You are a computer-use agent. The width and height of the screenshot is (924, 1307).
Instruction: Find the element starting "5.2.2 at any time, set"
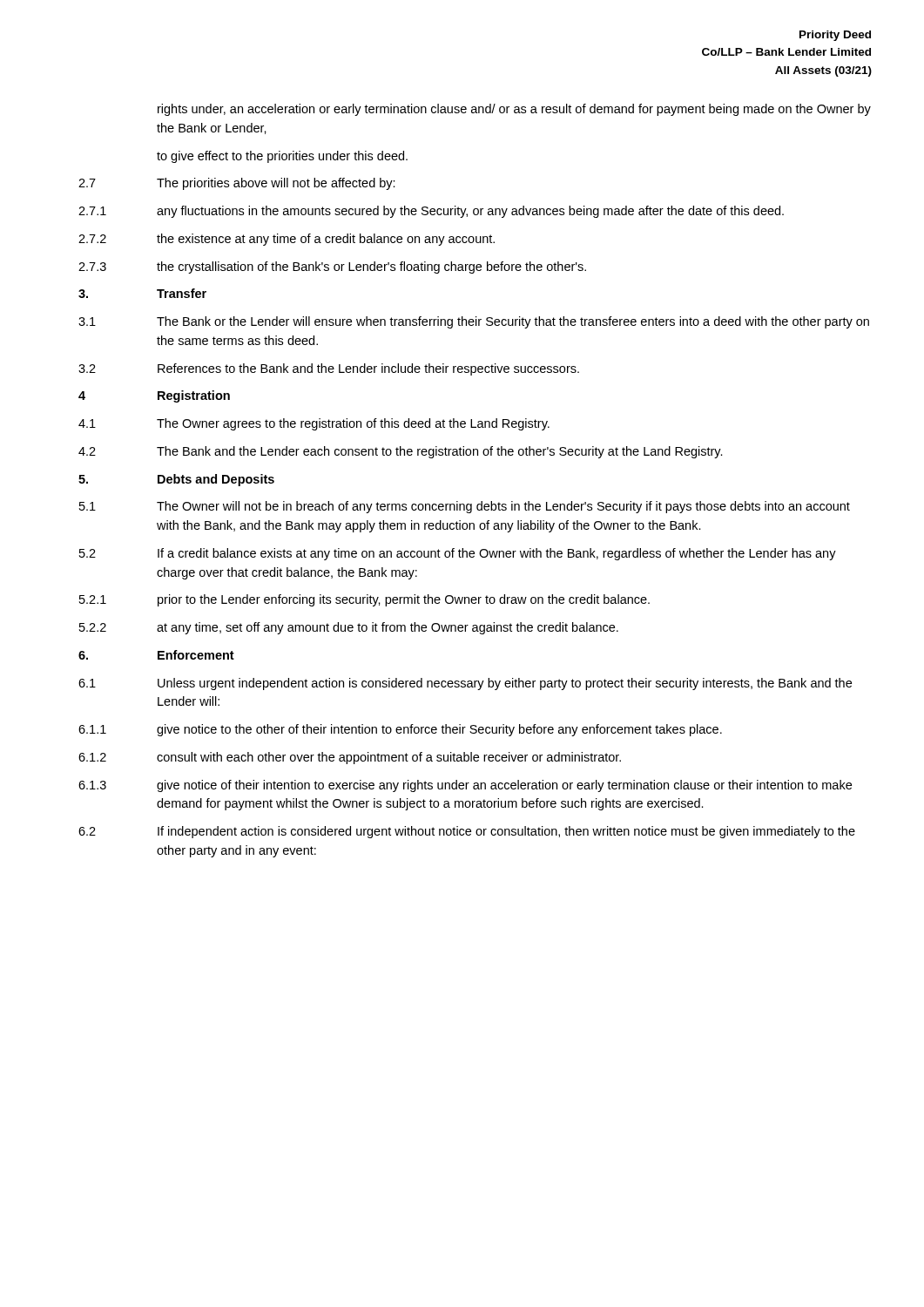(x=475, y=628)
